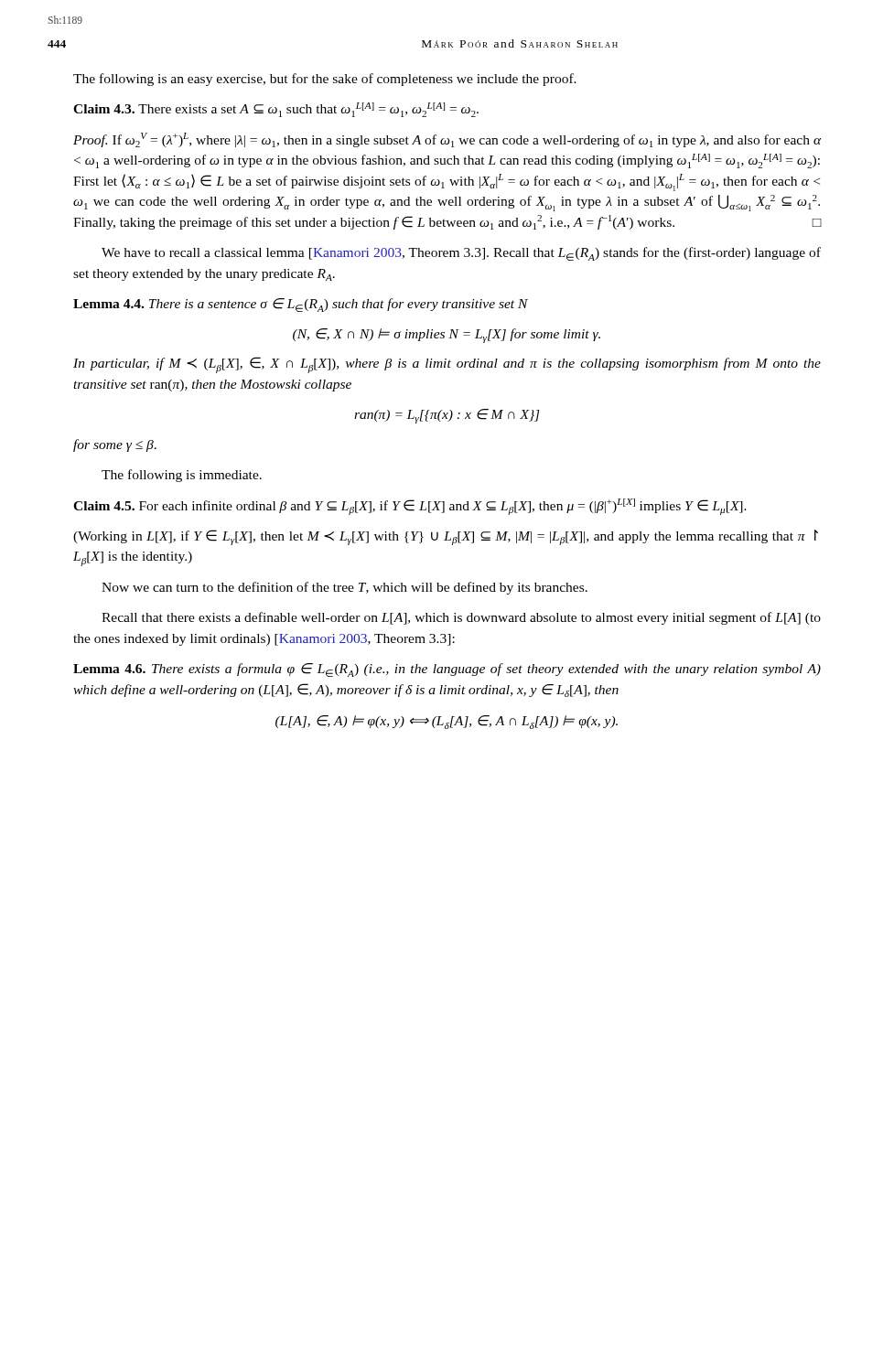Point to the formula beginning "(N, ∈, X ∩"

(x=447, y=334)
